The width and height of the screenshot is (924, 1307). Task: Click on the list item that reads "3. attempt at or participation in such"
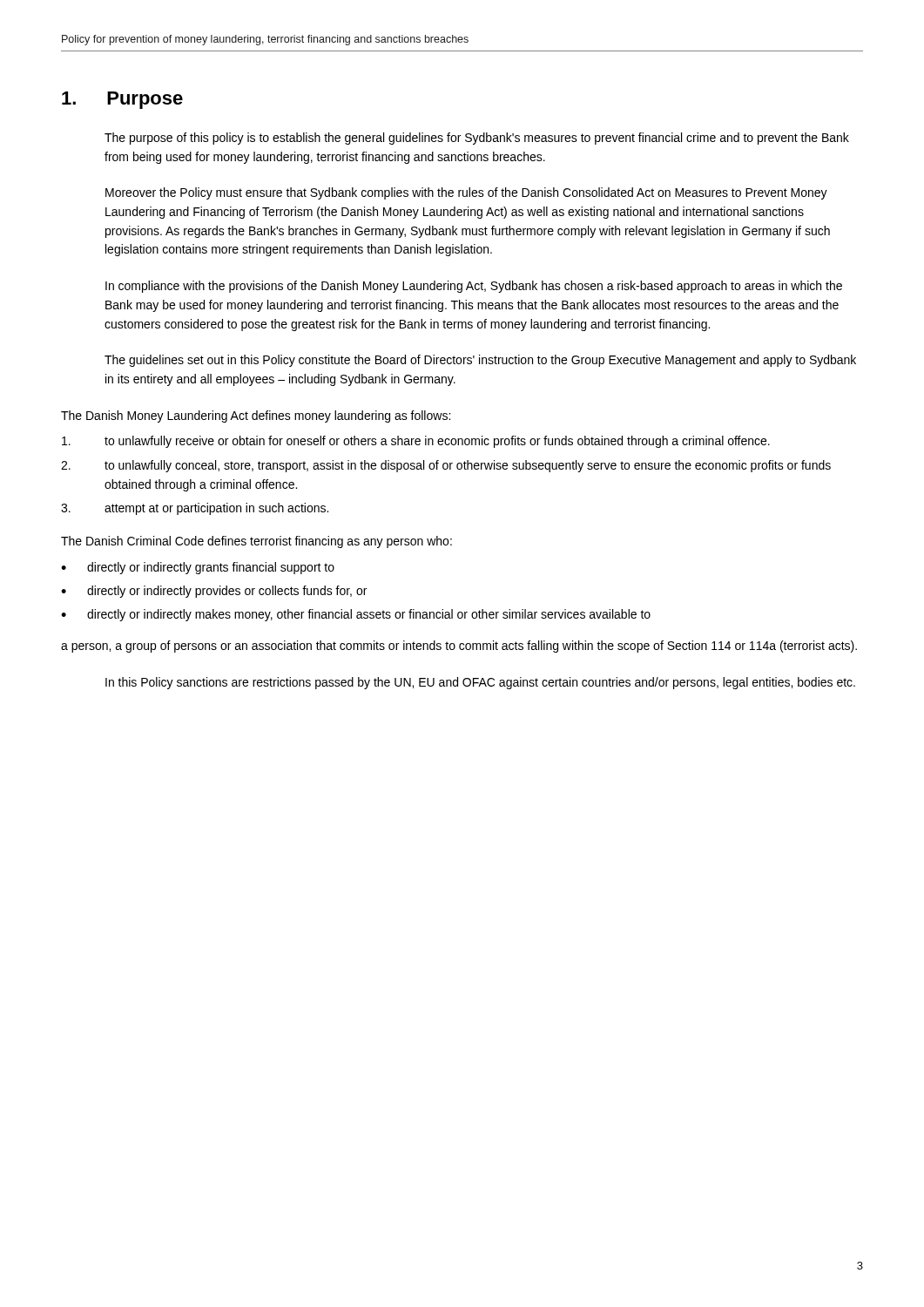pos(195,509)
